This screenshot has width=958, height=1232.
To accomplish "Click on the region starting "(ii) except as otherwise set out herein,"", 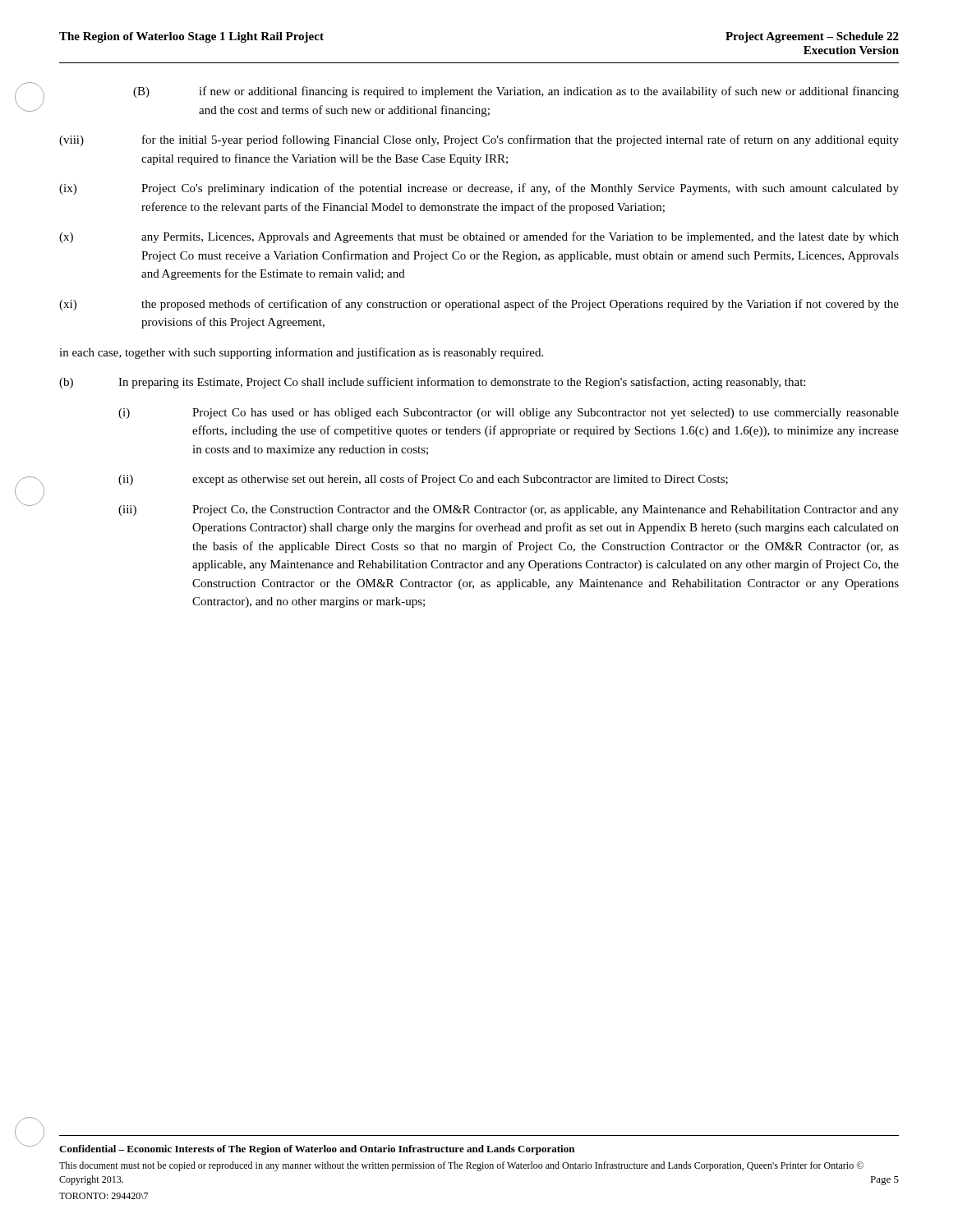I will click(x=423, y=479).
